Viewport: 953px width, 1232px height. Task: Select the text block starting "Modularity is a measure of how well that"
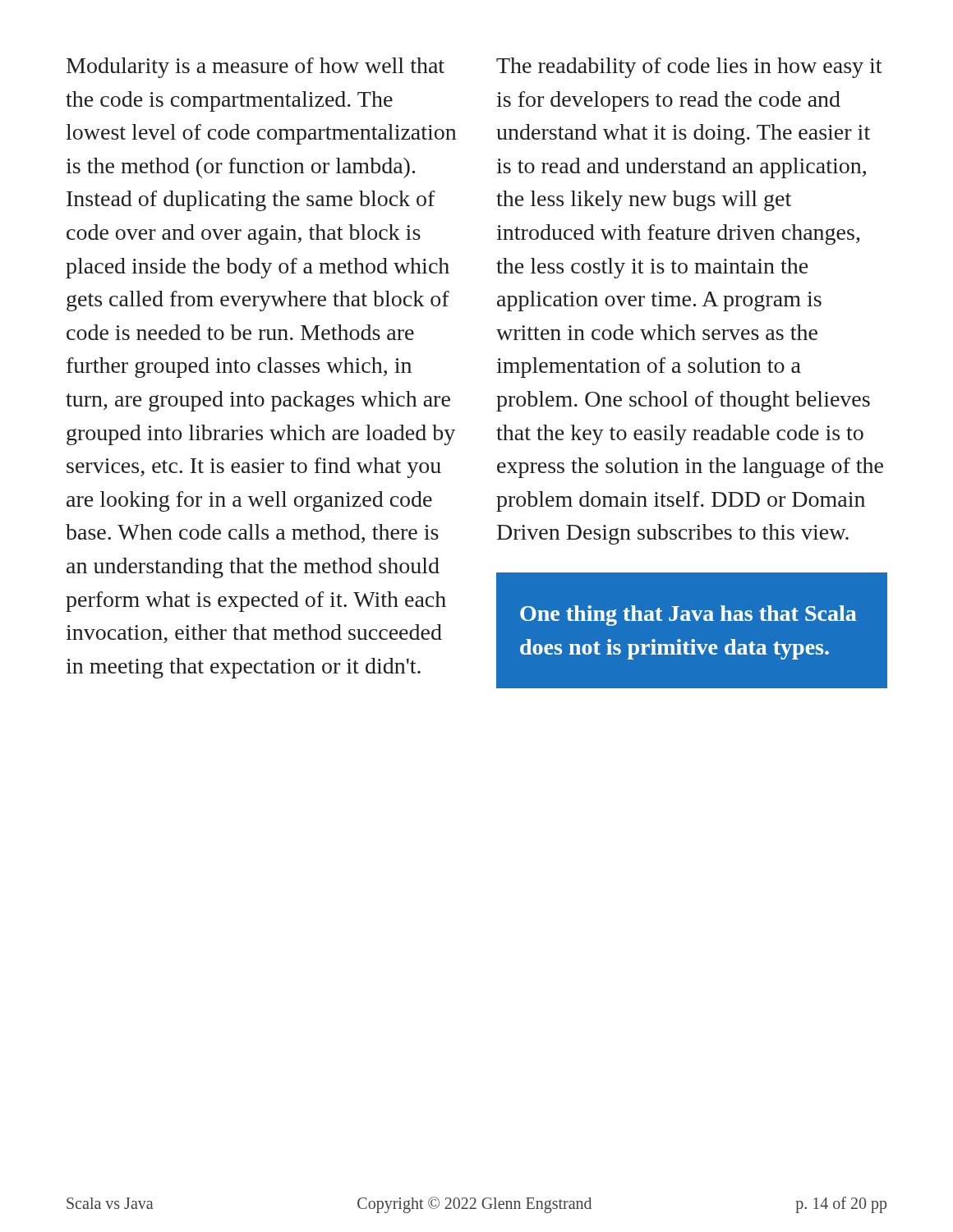261,365
